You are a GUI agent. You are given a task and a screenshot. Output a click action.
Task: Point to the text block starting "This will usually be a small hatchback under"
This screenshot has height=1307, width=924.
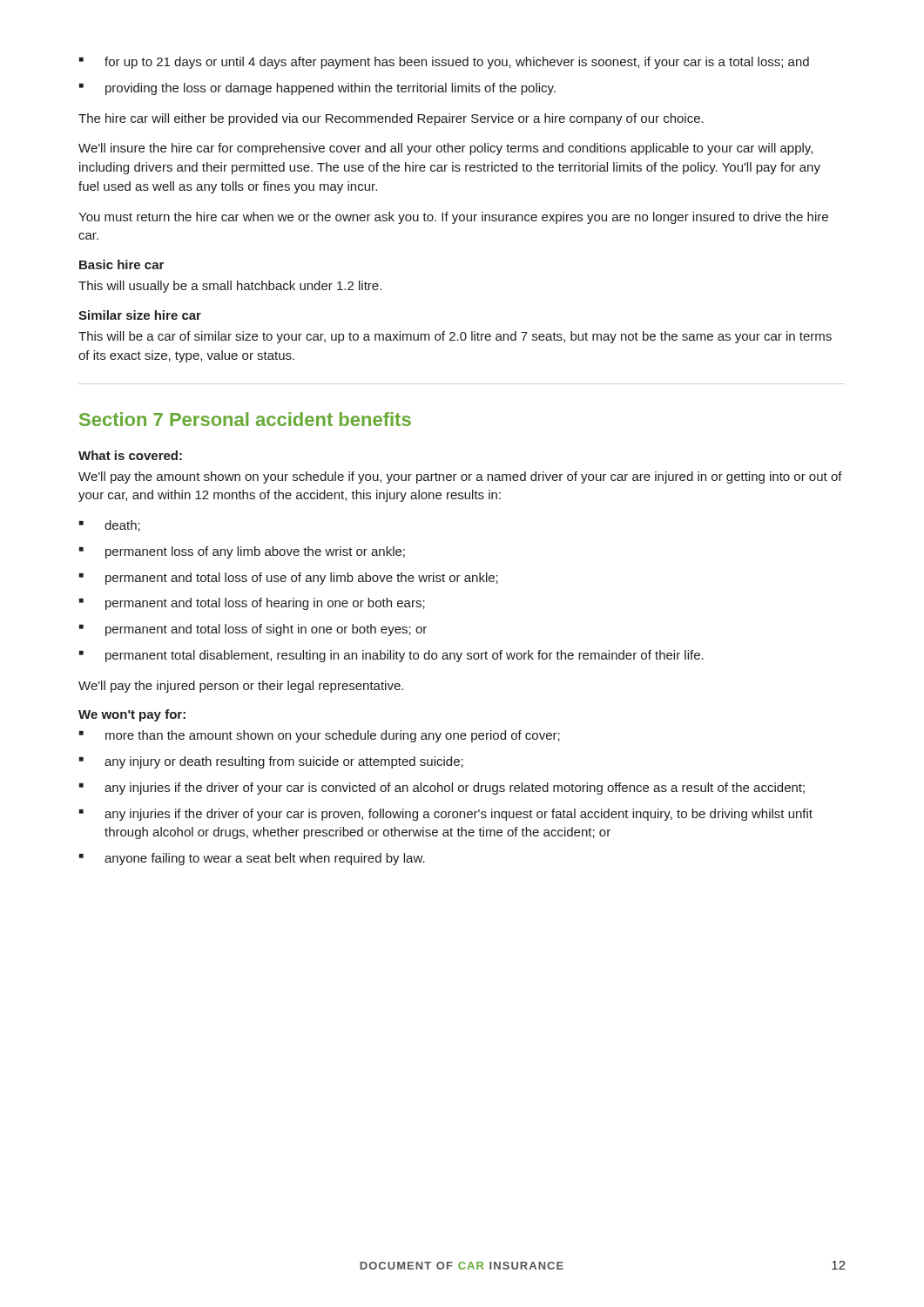tap(230, 285)
